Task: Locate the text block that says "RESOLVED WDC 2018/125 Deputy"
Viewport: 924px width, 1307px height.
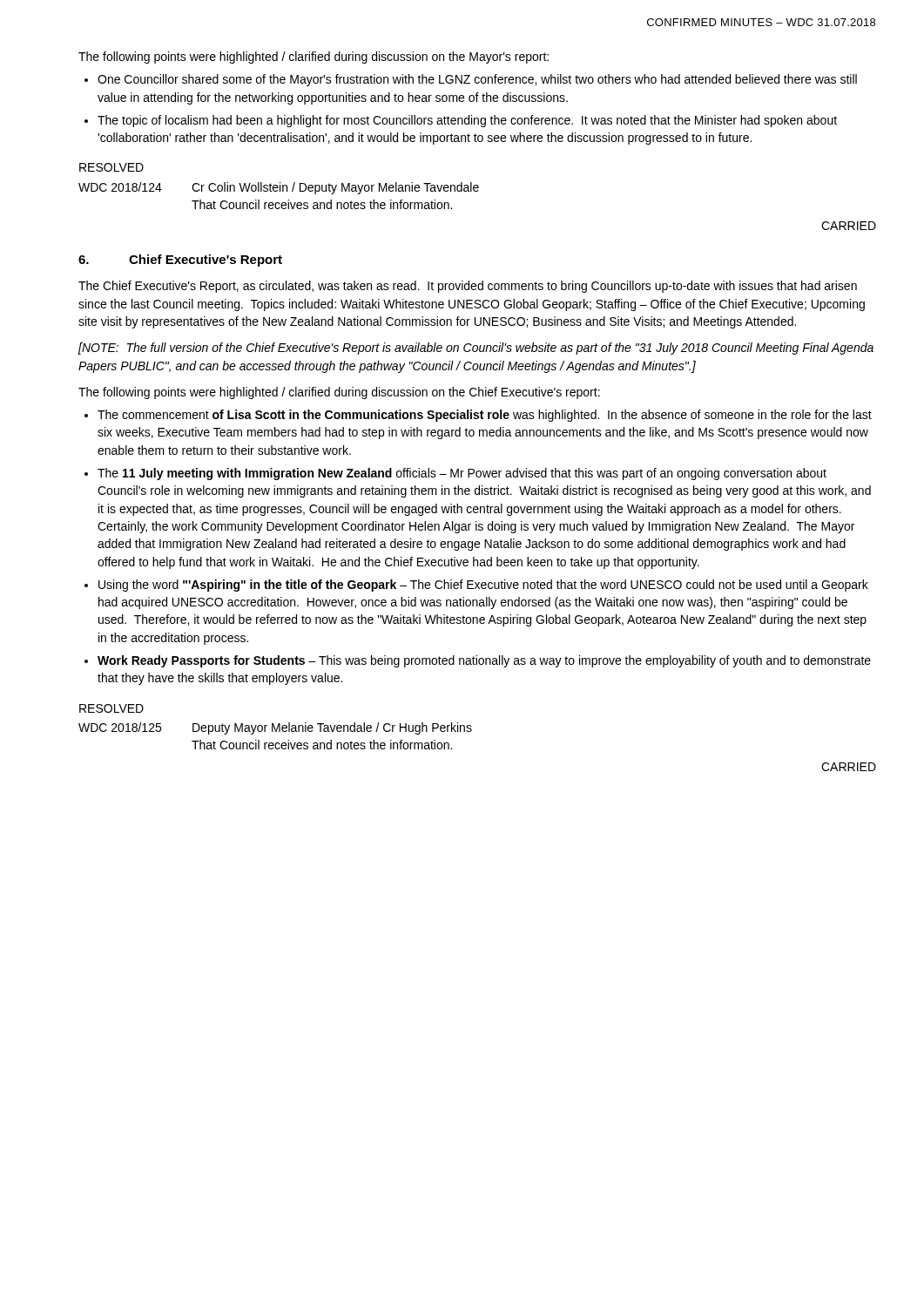Action: [x=477, y=728]
